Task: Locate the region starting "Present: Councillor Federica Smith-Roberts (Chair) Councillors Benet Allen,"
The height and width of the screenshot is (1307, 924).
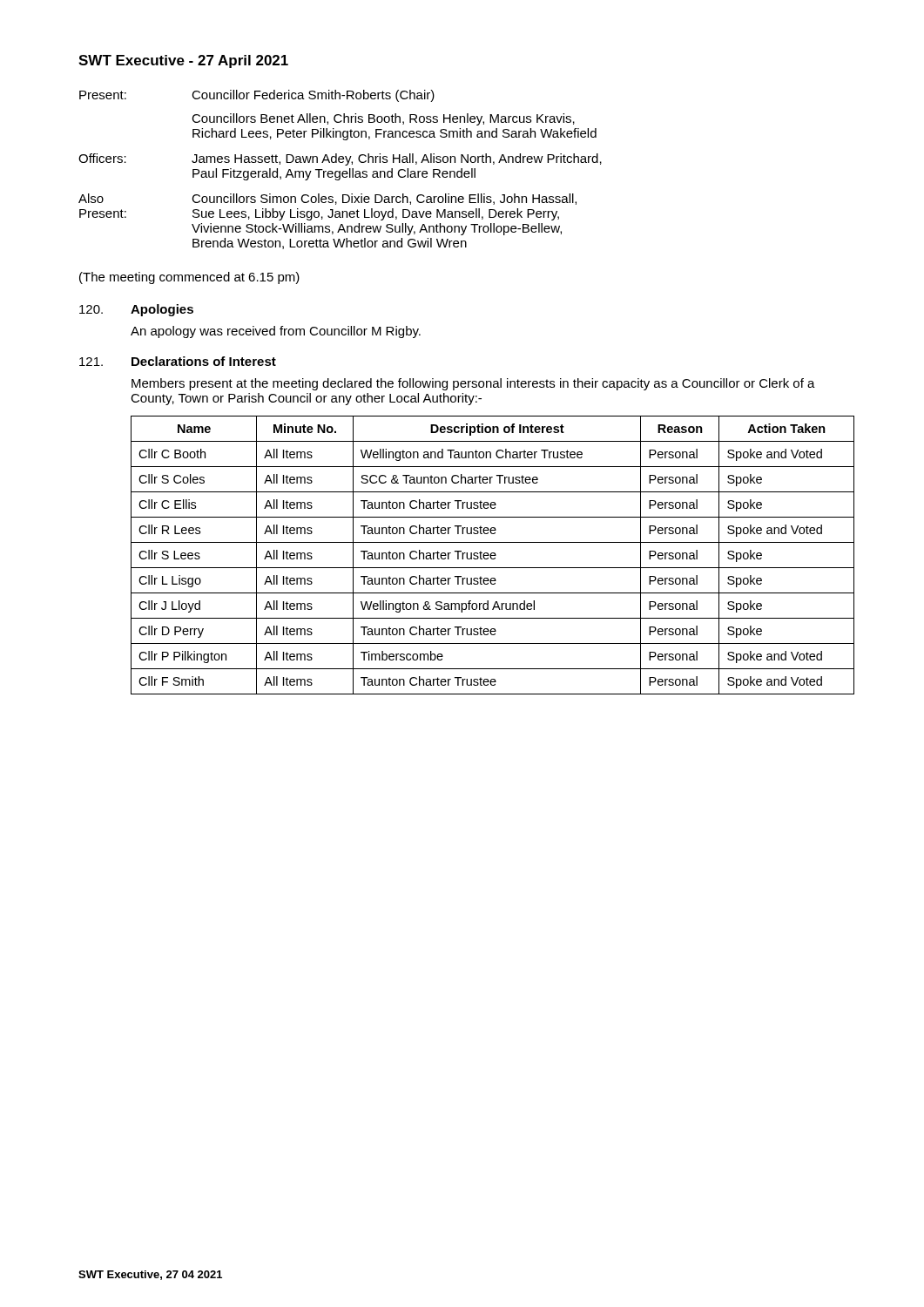Action: click(x=466, y=174)
